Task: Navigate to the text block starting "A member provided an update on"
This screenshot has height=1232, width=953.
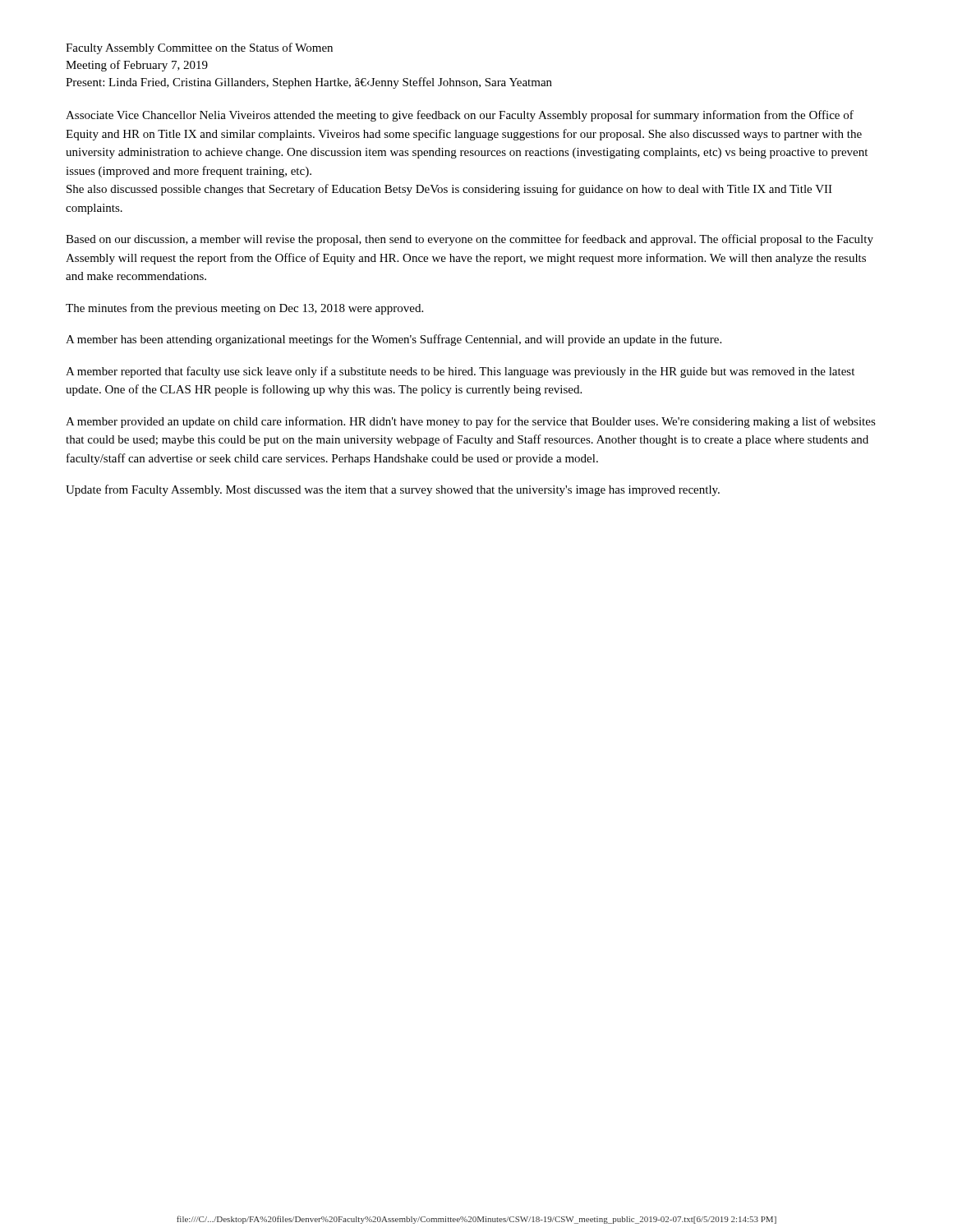Action: [471, 439]
